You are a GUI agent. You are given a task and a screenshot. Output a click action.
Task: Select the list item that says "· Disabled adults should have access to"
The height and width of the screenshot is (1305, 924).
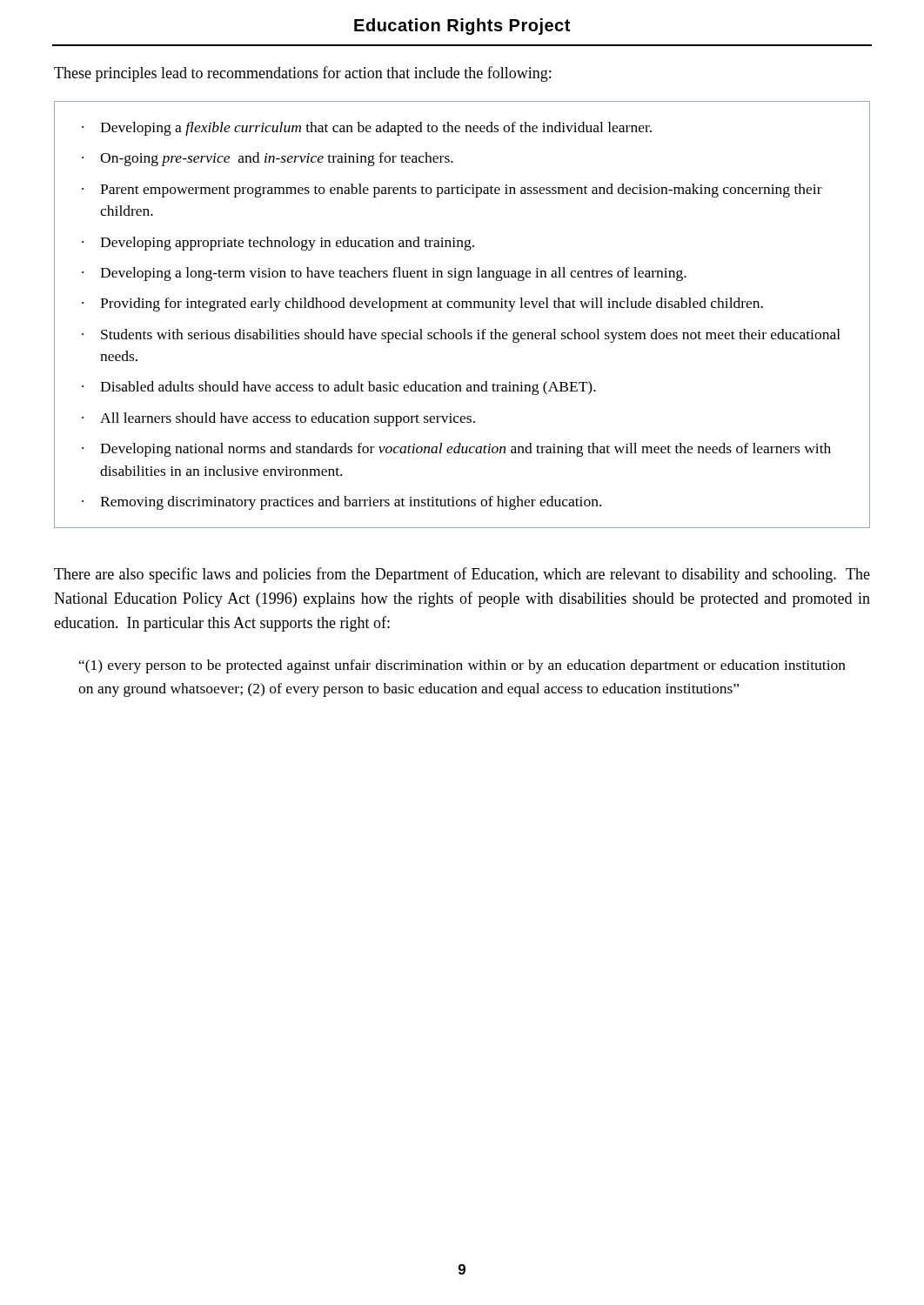click(462, 387)
